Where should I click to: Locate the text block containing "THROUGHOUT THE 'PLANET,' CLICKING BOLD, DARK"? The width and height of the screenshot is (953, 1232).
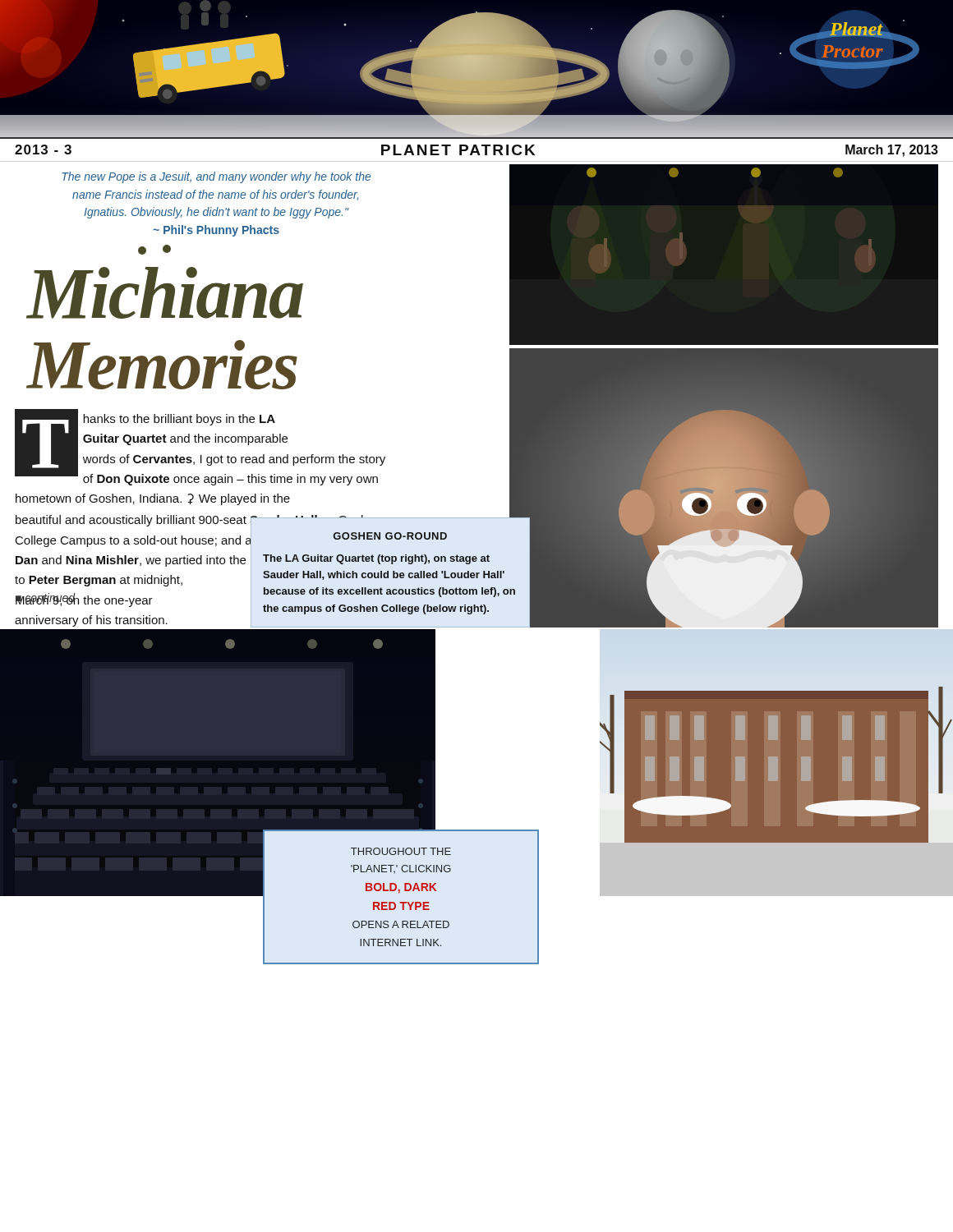point(401,897)
